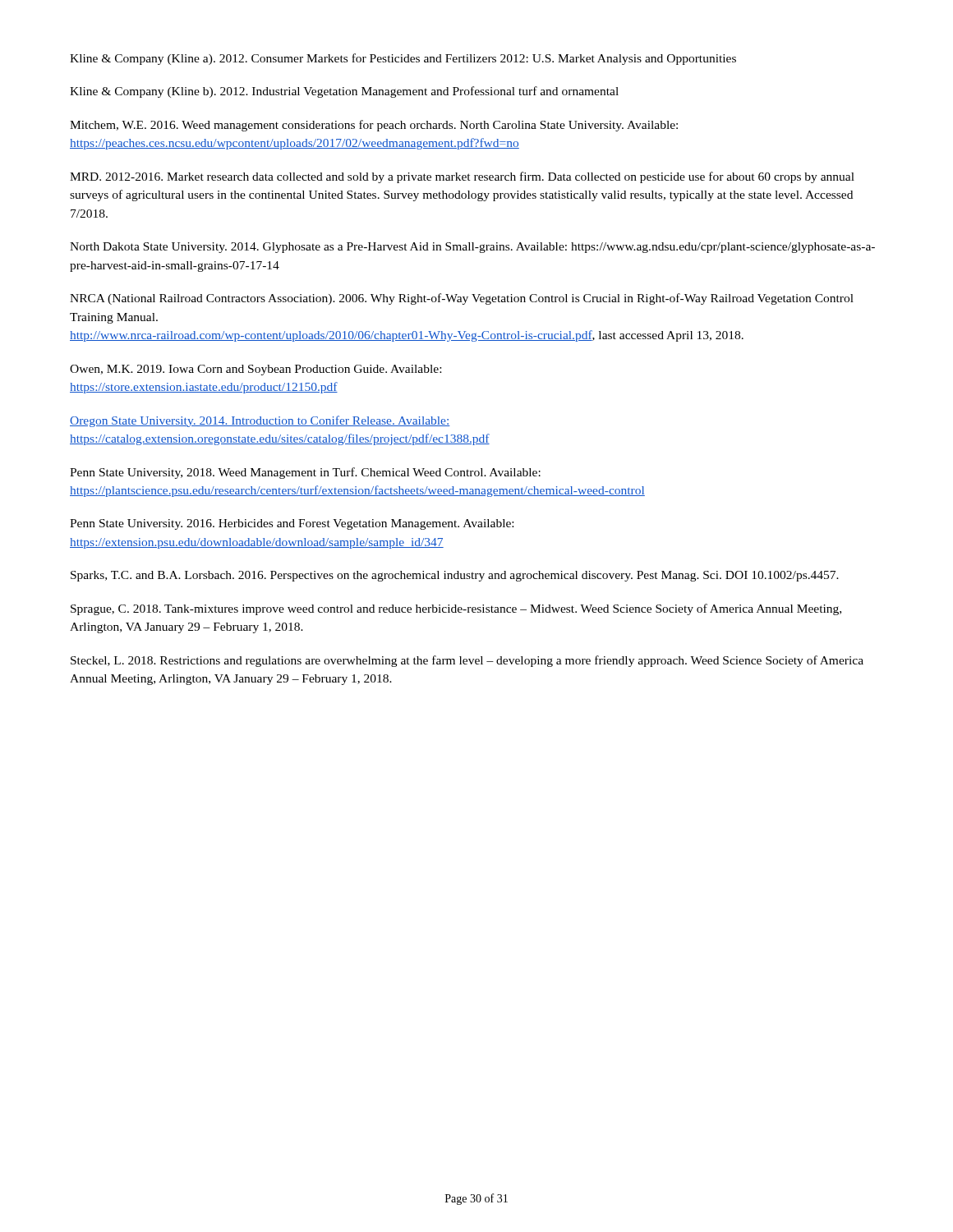Image resolution: width=953 pixels, height=1232 pixels.
Task: Find the element starting "Penn State University, 2018. Weed Management in"
Action: [357, 481]
